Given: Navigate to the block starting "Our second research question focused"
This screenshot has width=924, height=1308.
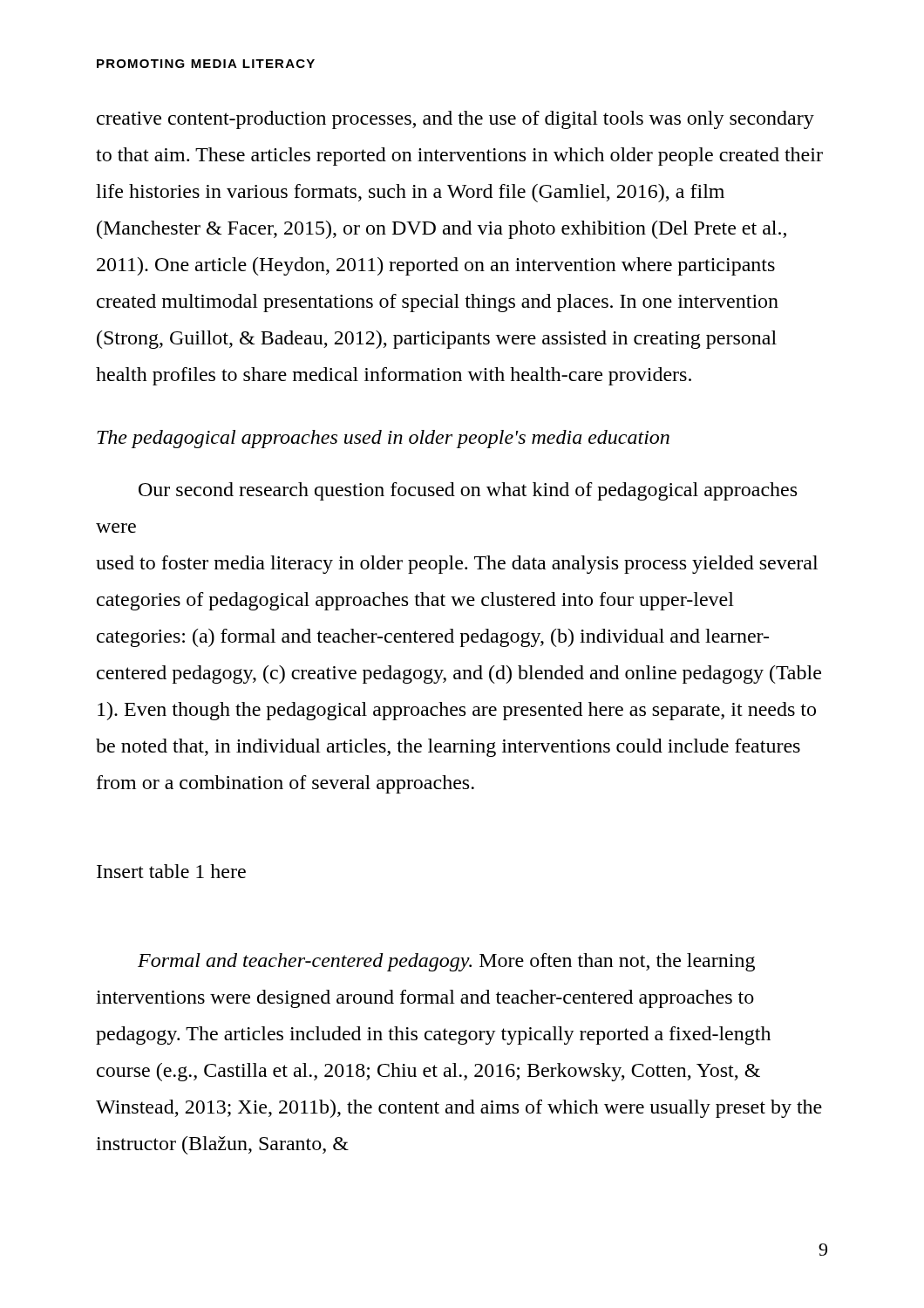Looking at the screenshot, I should pos(462,632).
